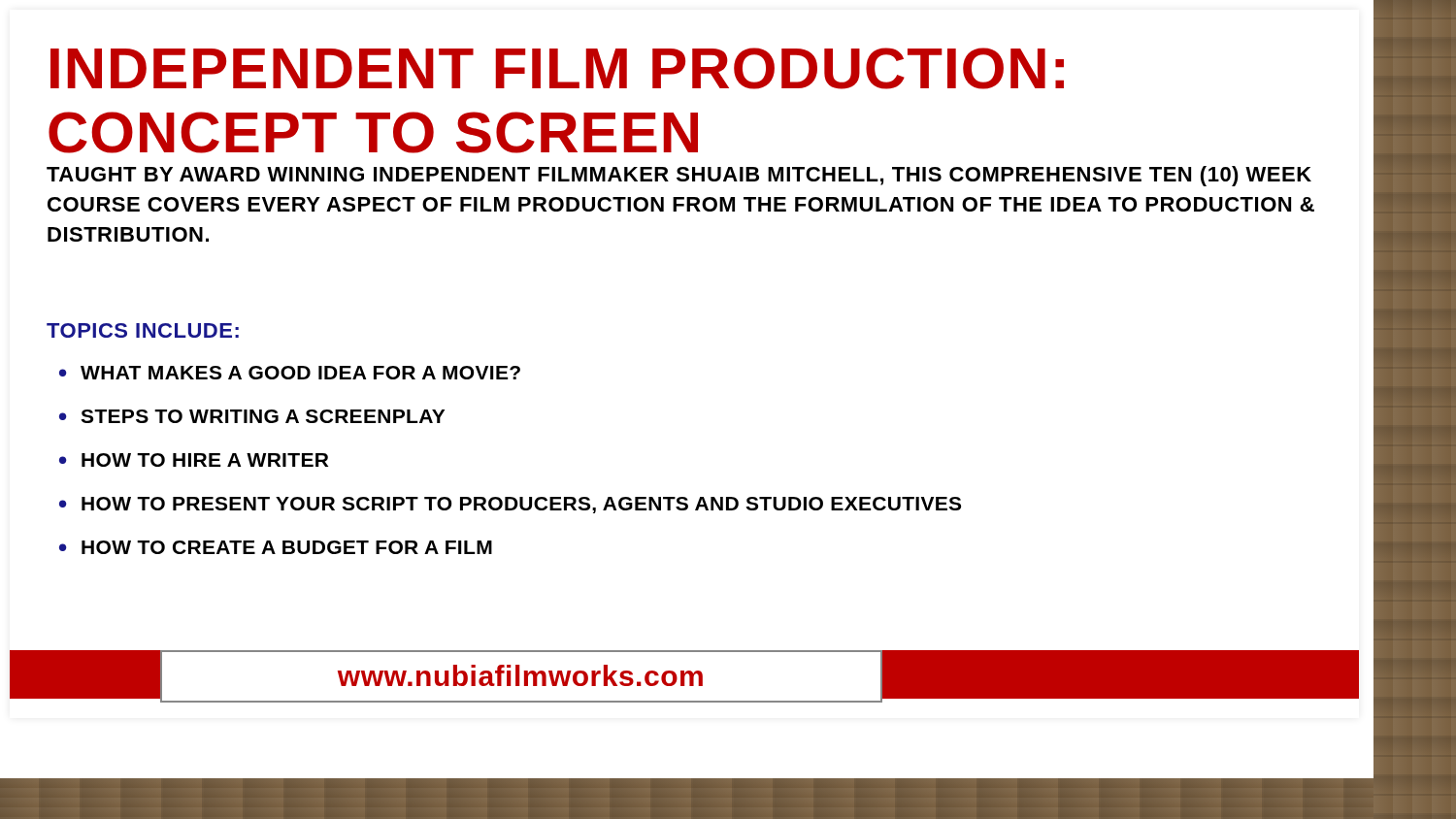Viewport: 1456px width, 819px height.
Task: Navigate to the passage starting "• HOW TO HIRE A WRITER"
Action: point(194,460)
